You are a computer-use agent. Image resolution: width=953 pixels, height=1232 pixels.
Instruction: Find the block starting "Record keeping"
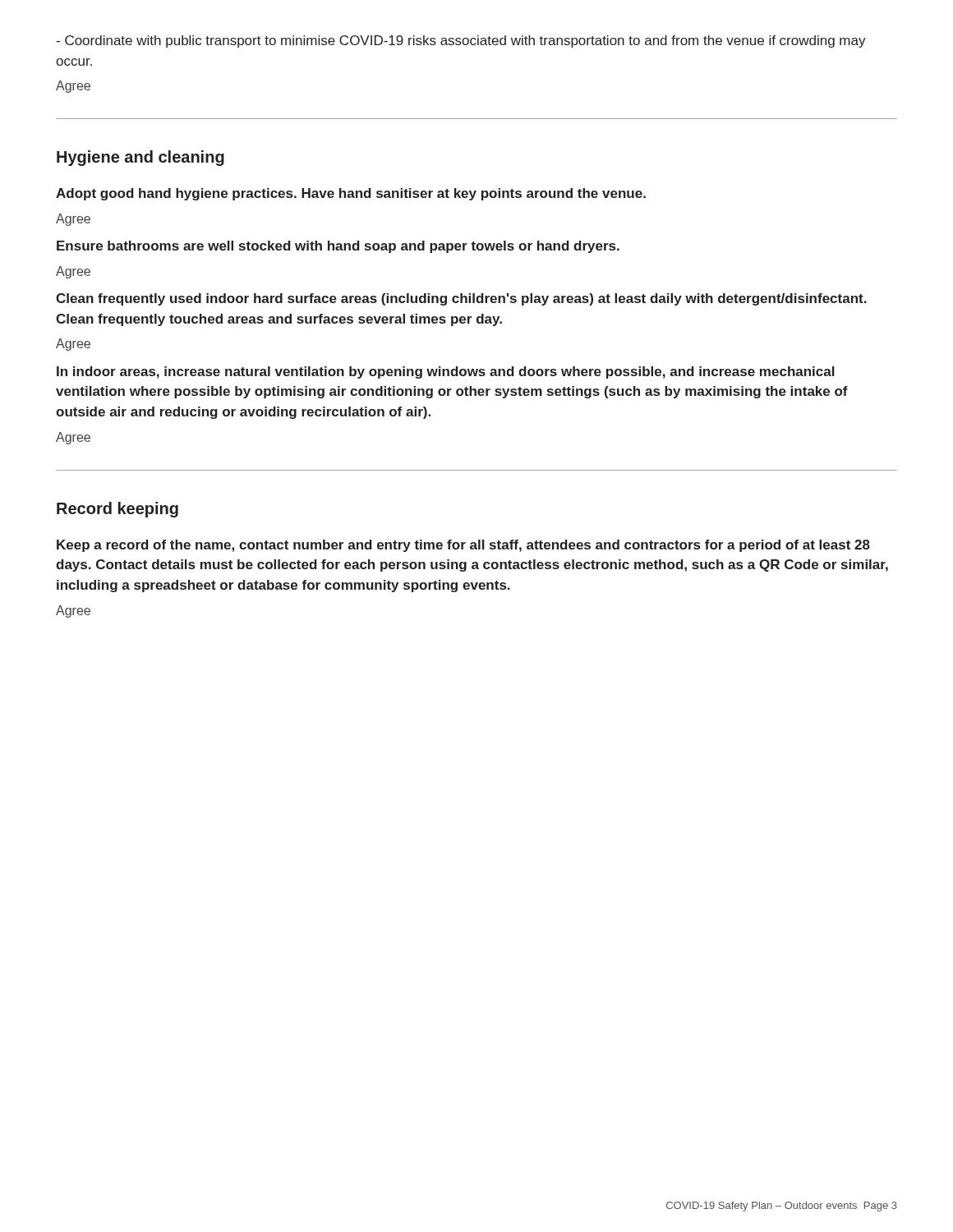(x=118, y=508)
